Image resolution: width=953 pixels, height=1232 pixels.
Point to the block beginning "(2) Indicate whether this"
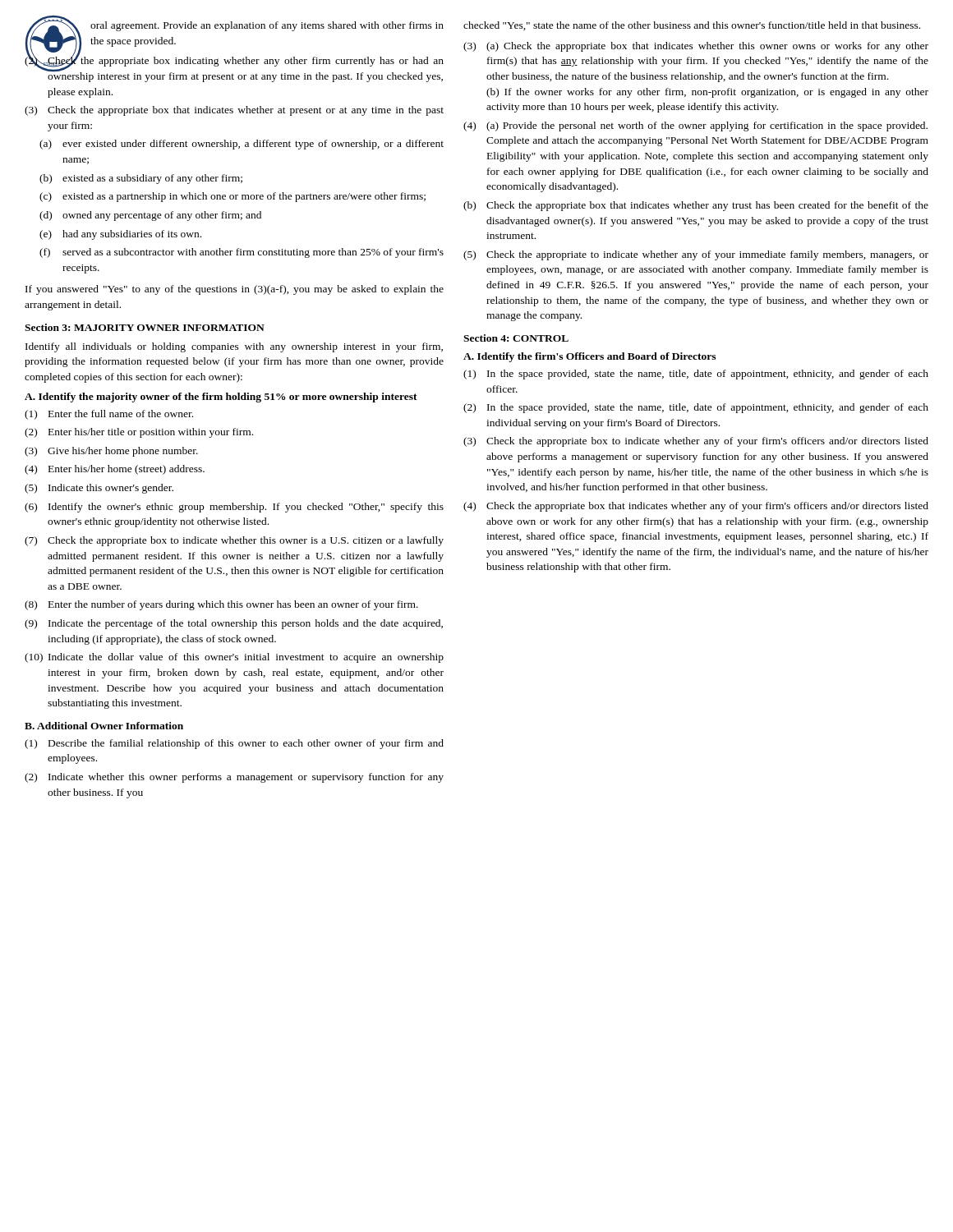point(234,785)
